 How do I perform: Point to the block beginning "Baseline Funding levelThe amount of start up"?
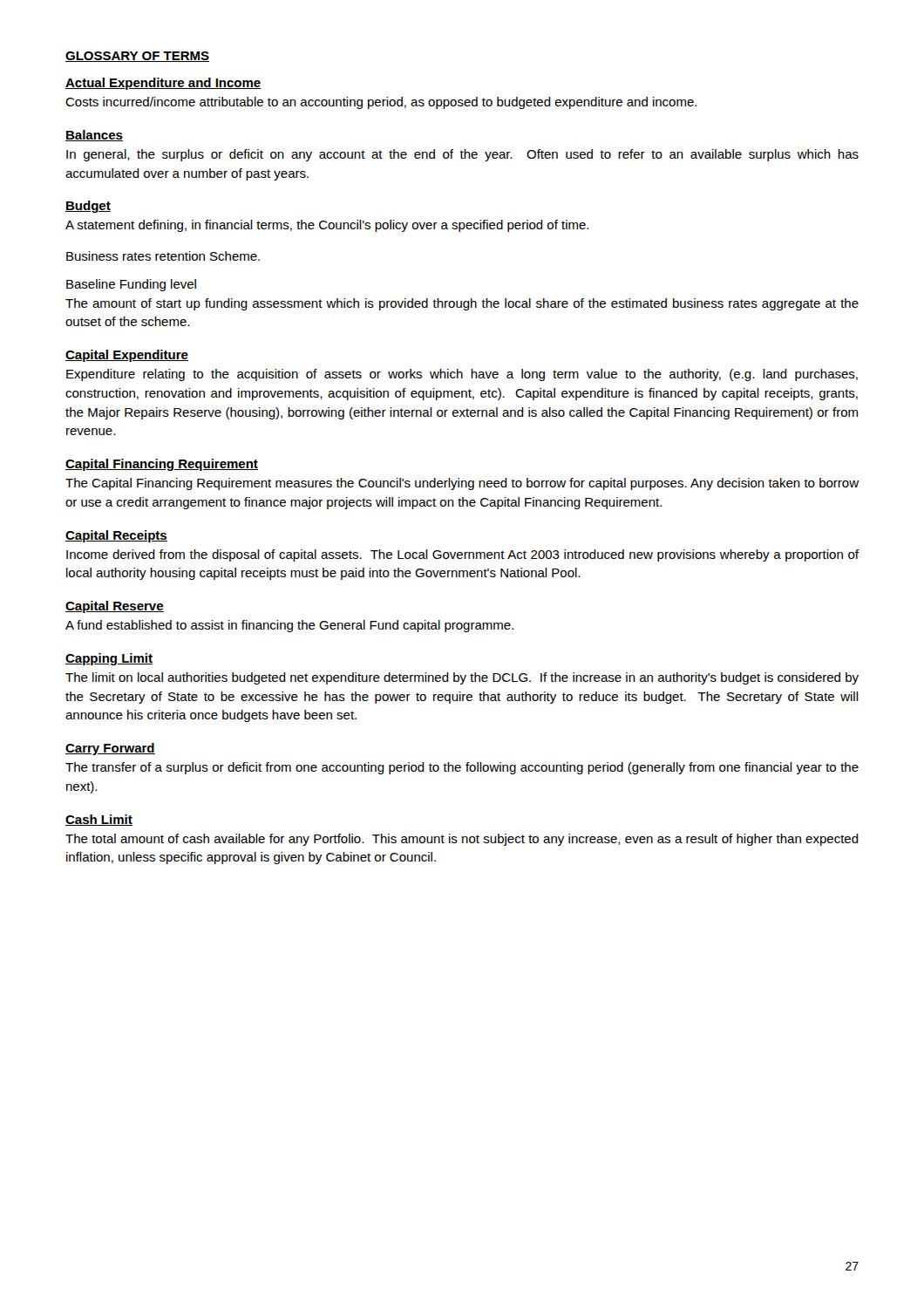(x=462, y=303)
